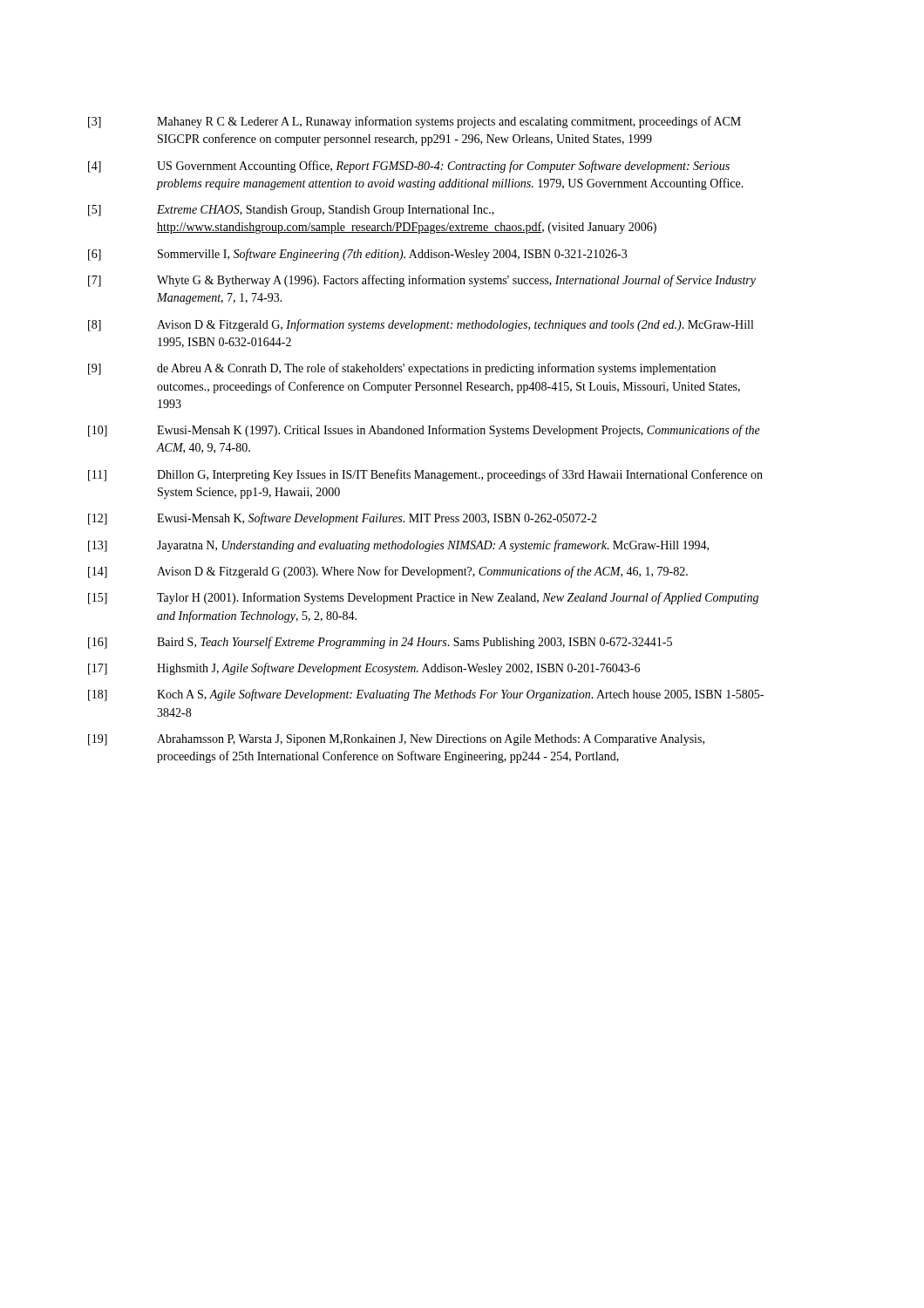Find the list item that says "[16] Baird S, Teach Yourself Extreme"
This screenshot has height=1308, width=924.
point(427,643)
